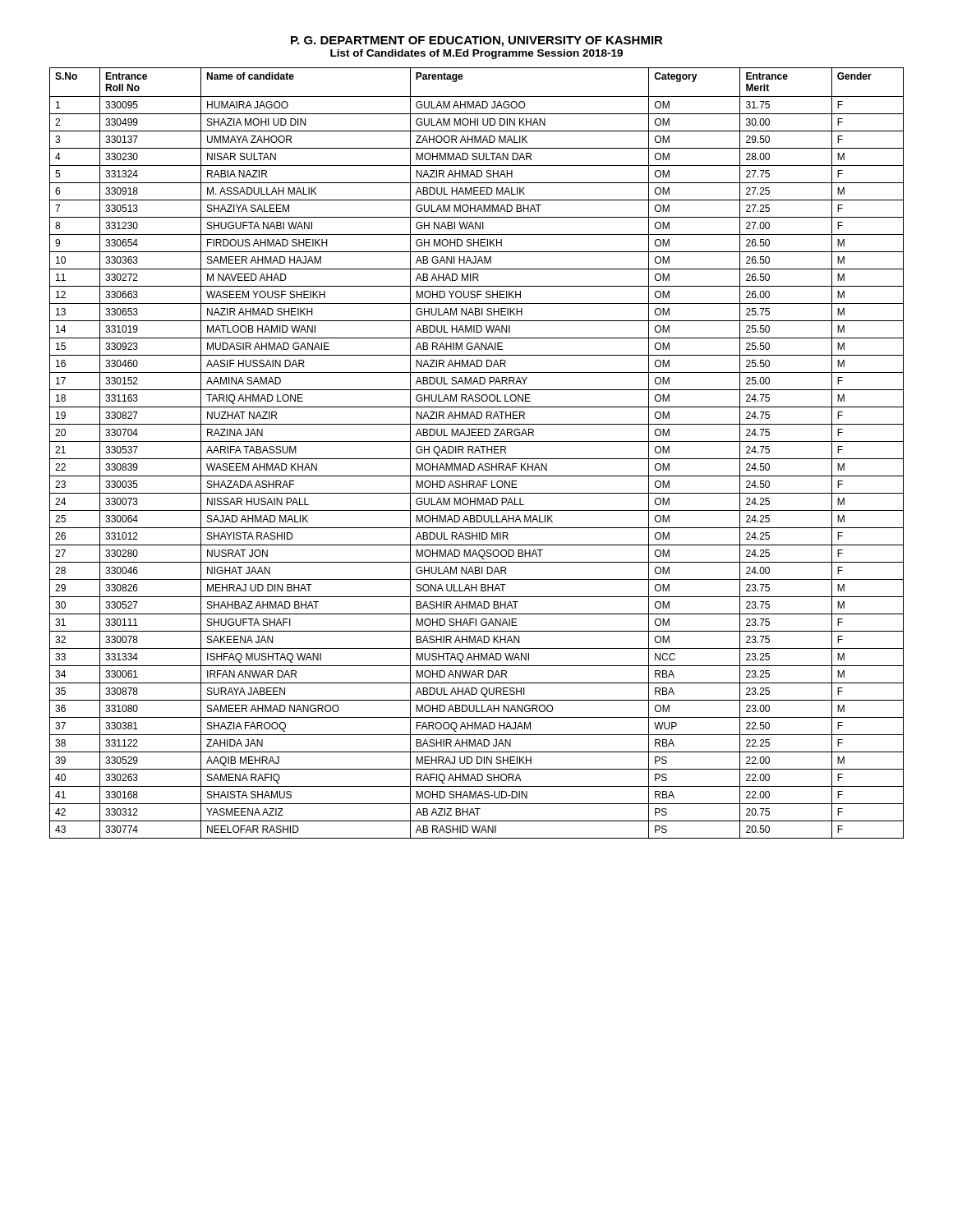This screenshot has width=953, height=1232.
Task: Point to the title beginning "P. G. DEPARTMENT"
Action: coord(476,46)
